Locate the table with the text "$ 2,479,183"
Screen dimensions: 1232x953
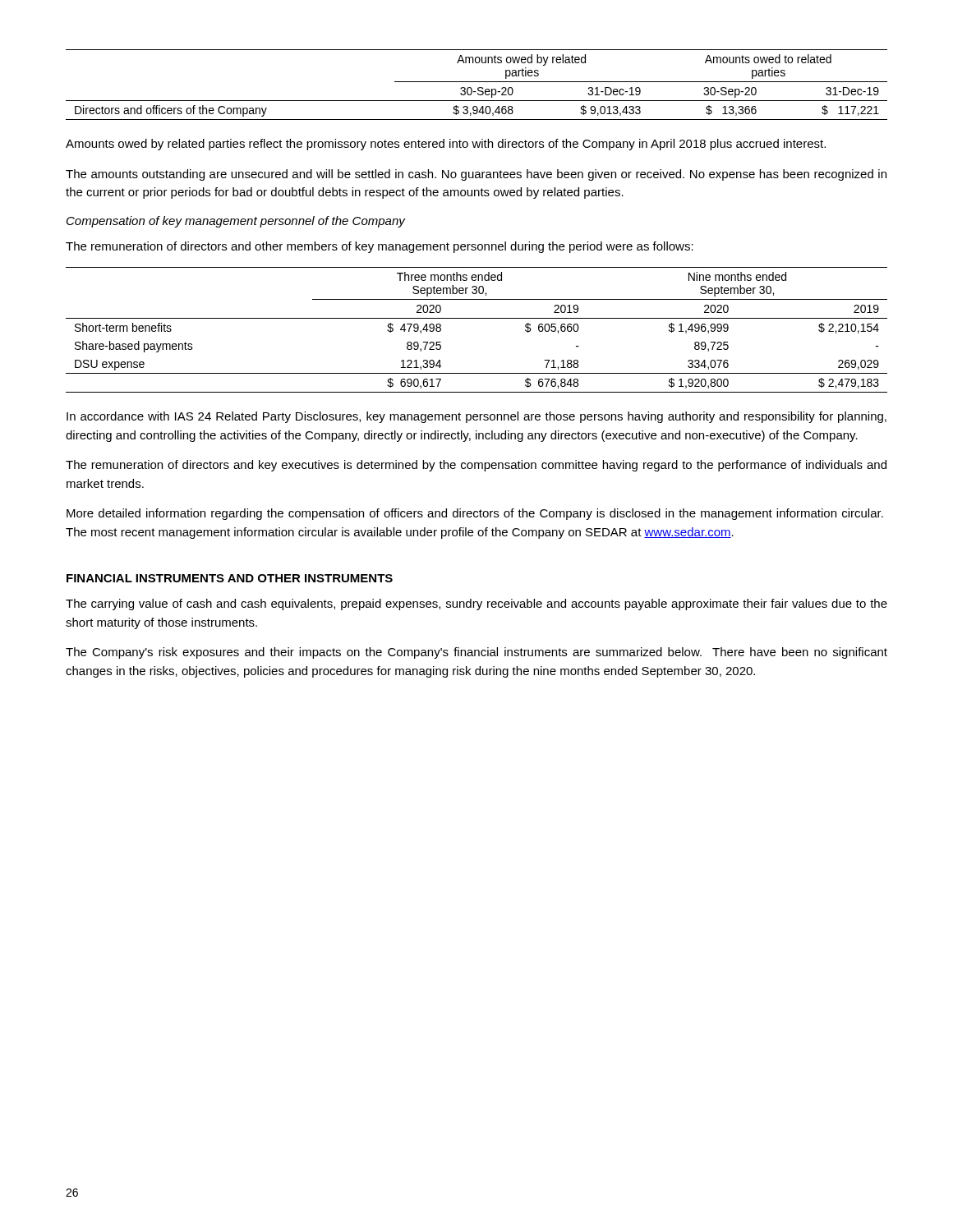[x=476, y=330]
